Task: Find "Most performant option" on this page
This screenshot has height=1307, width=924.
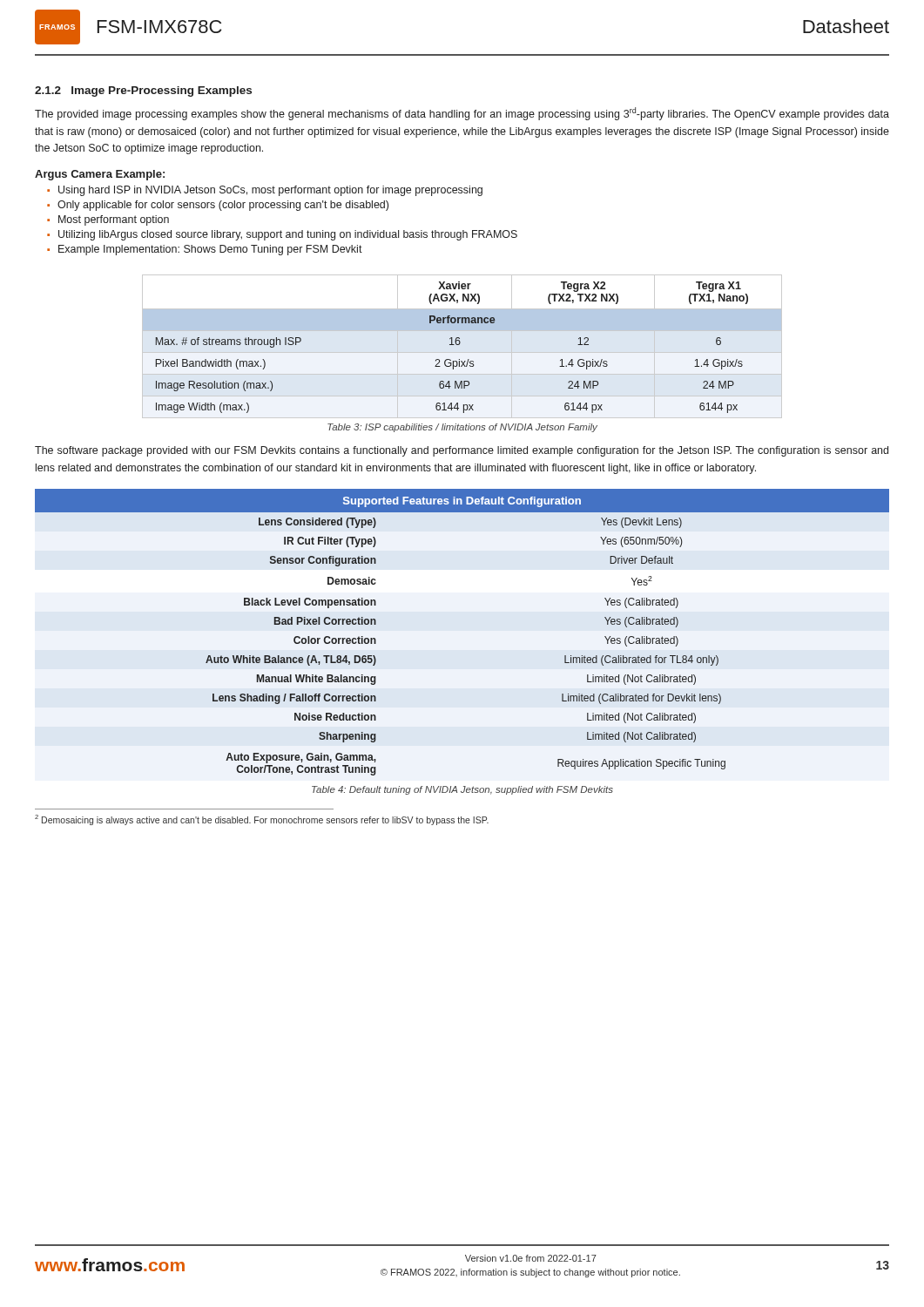Action: (x=113, y=220)
